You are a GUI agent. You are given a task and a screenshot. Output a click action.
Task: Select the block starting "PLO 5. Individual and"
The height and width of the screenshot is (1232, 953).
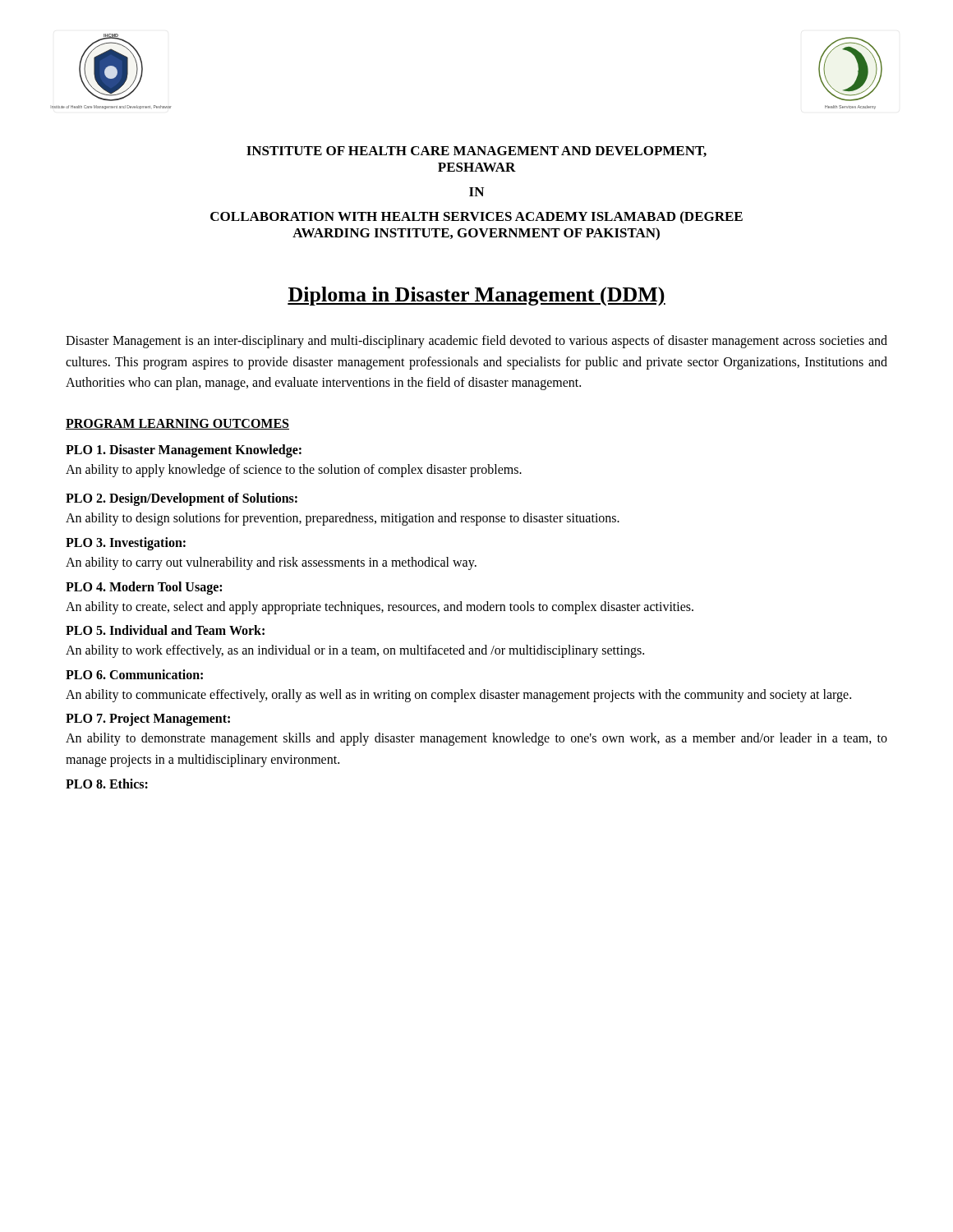[476, 642]
